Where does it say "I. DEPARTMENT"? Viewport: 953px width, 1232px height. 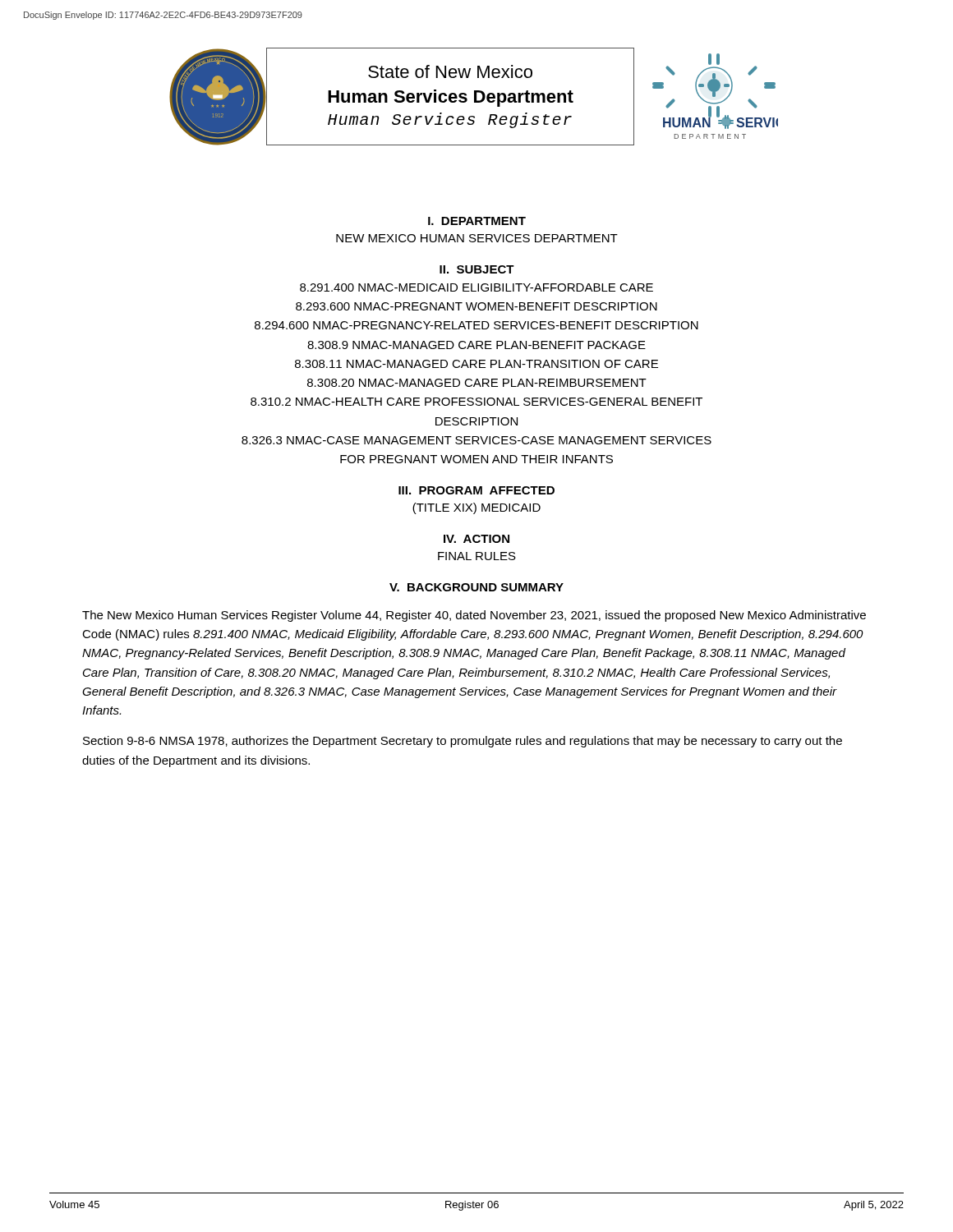tap(476, 221)
